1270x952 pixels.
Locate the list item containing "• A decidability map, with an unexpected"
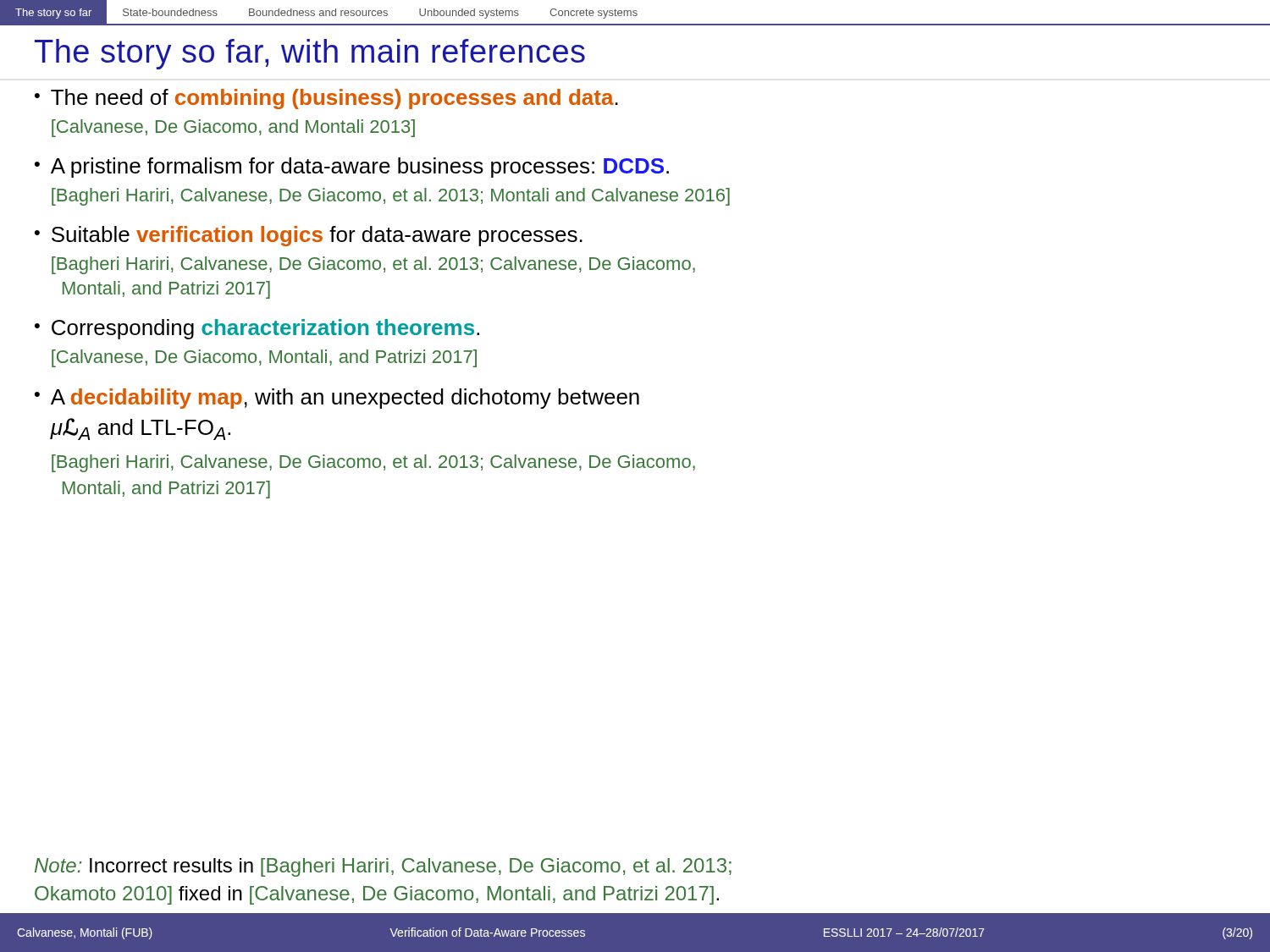337,399
